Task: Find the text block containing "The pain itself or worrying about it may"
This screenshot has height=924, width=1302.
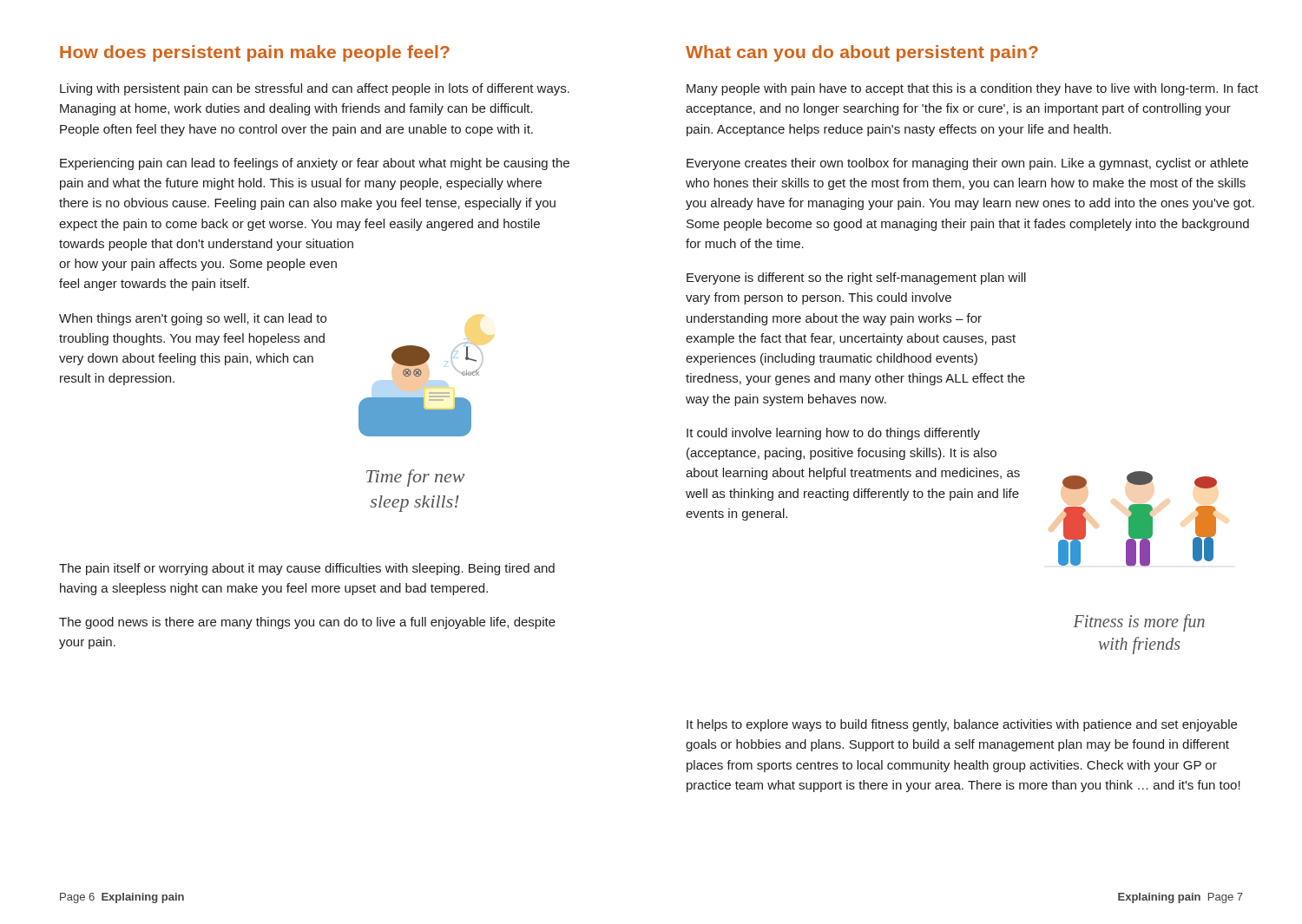Action: tap(307, 578)
